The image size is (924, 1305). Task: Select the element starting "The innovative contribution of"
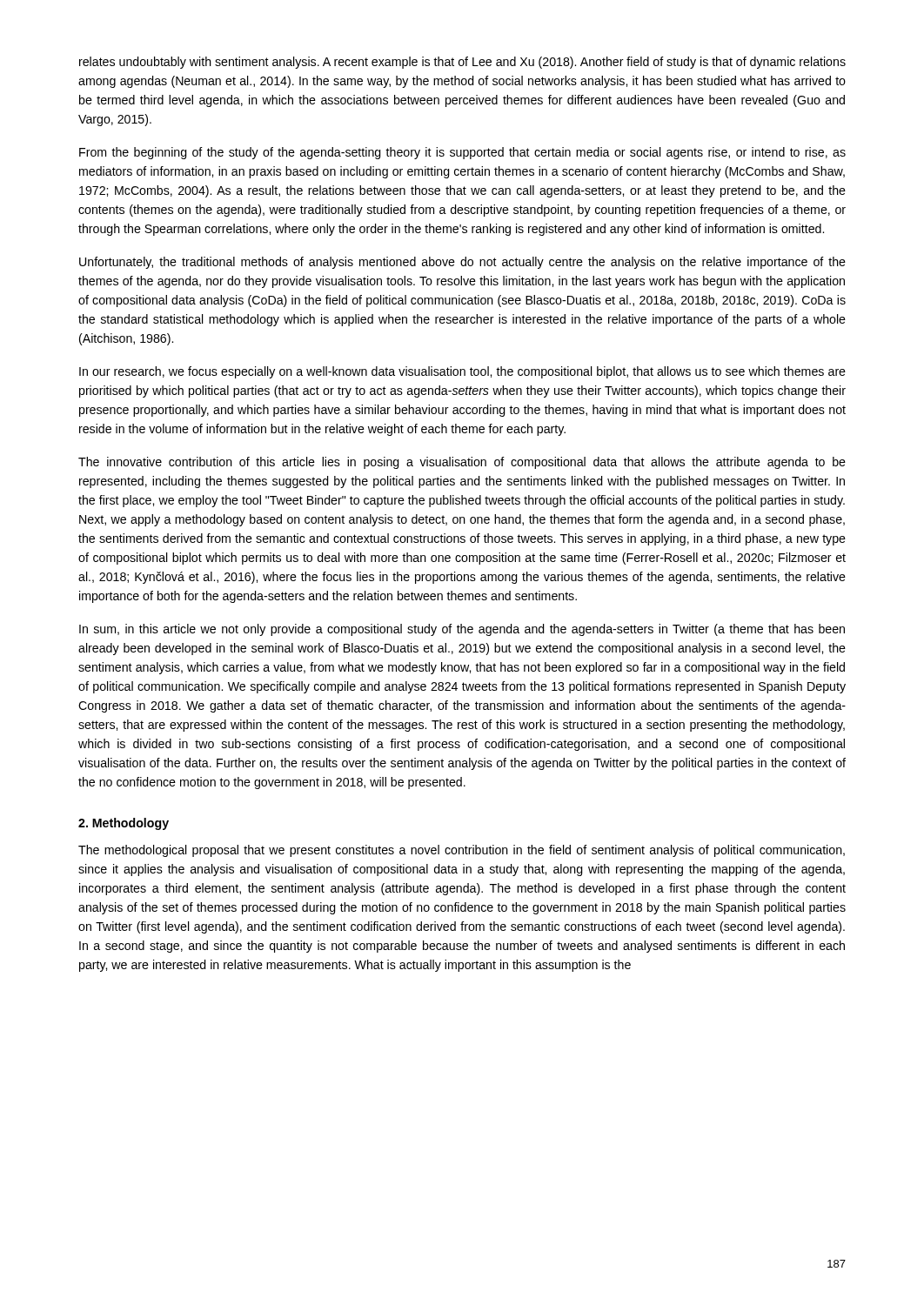pos(462,529)
